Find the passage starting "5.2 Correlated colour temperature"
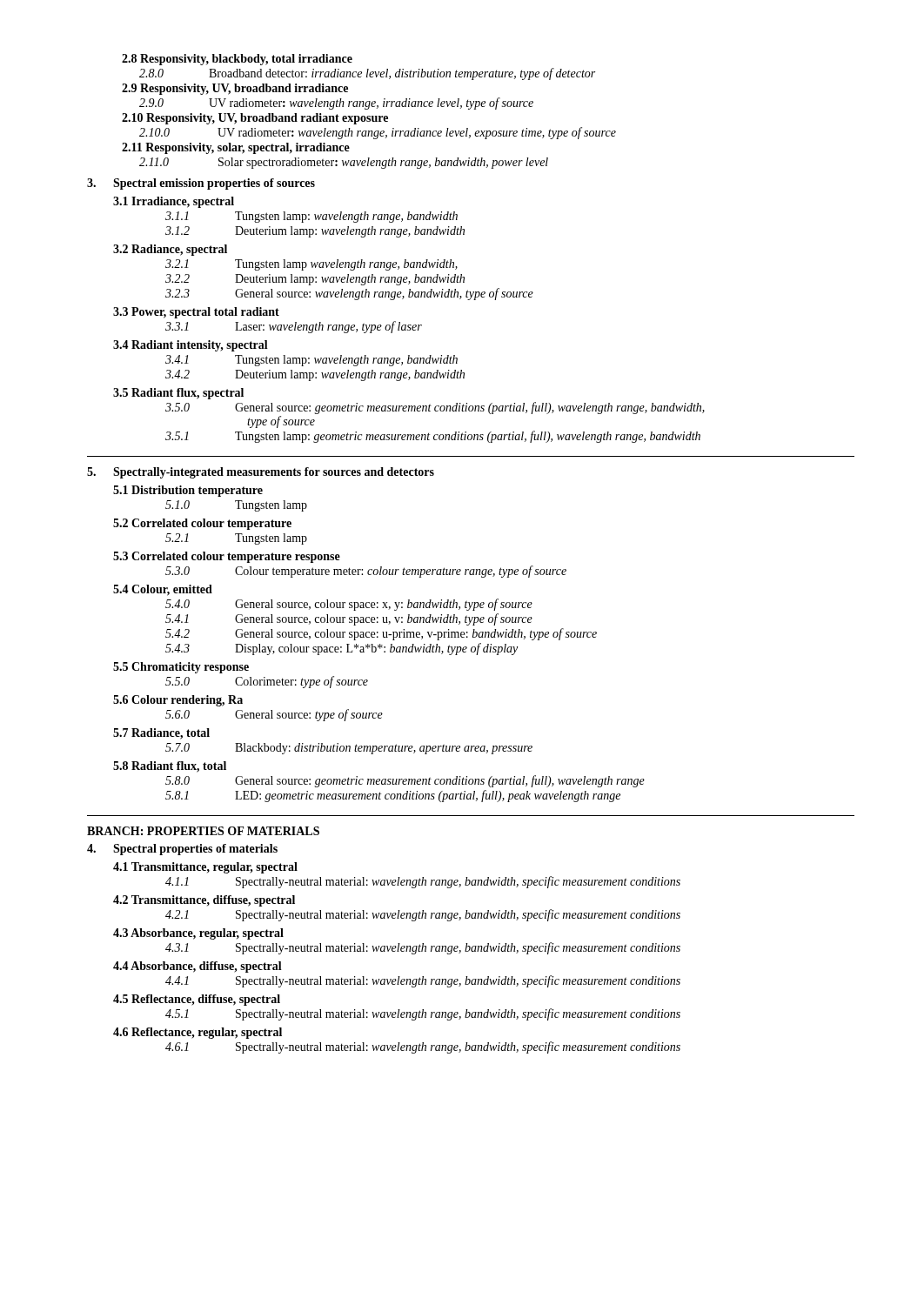Screen dimensions: 1305x924 [x=202, y=524]
